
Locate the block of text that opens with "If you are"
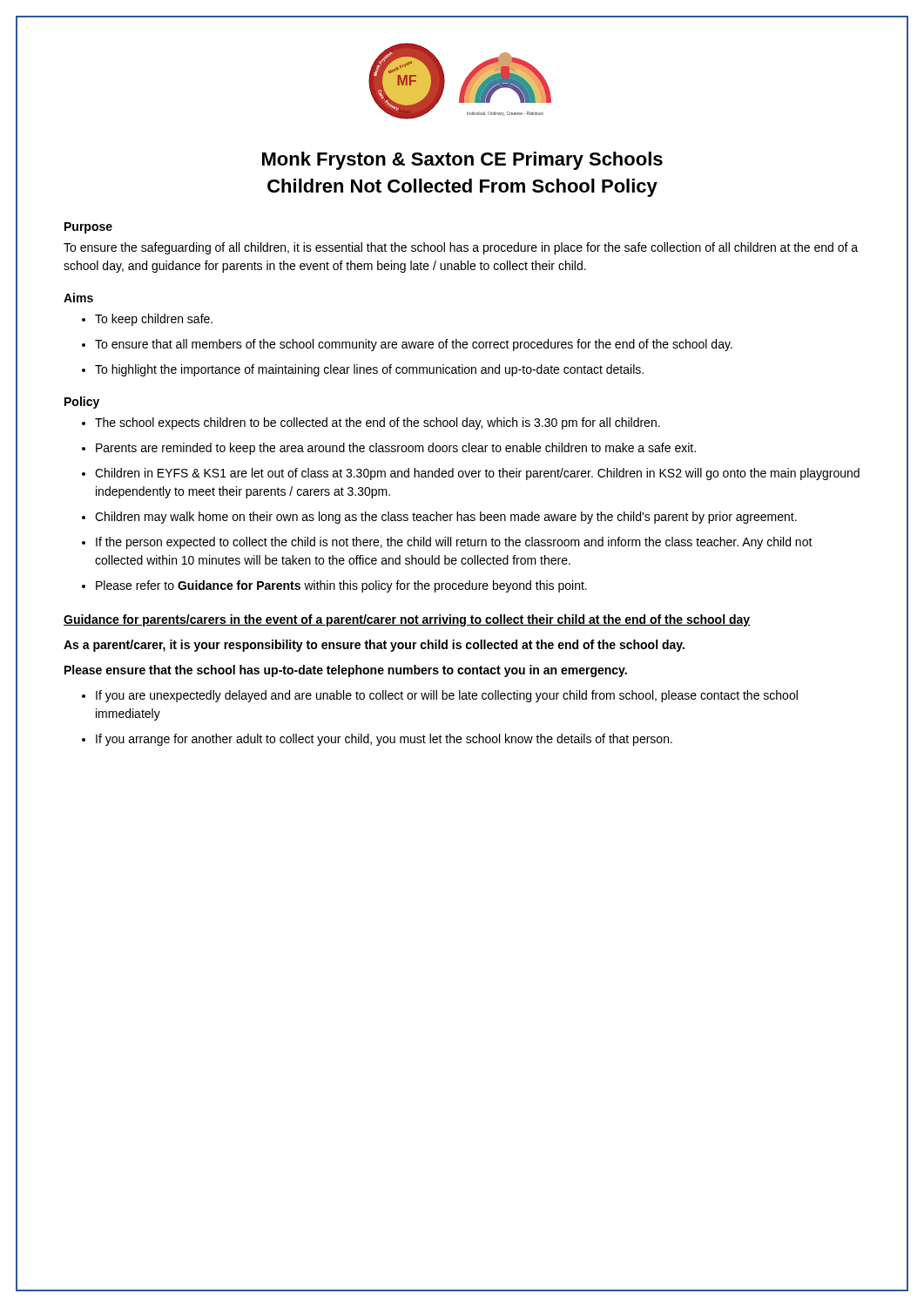pyautogui.click(x=447, y=704)
